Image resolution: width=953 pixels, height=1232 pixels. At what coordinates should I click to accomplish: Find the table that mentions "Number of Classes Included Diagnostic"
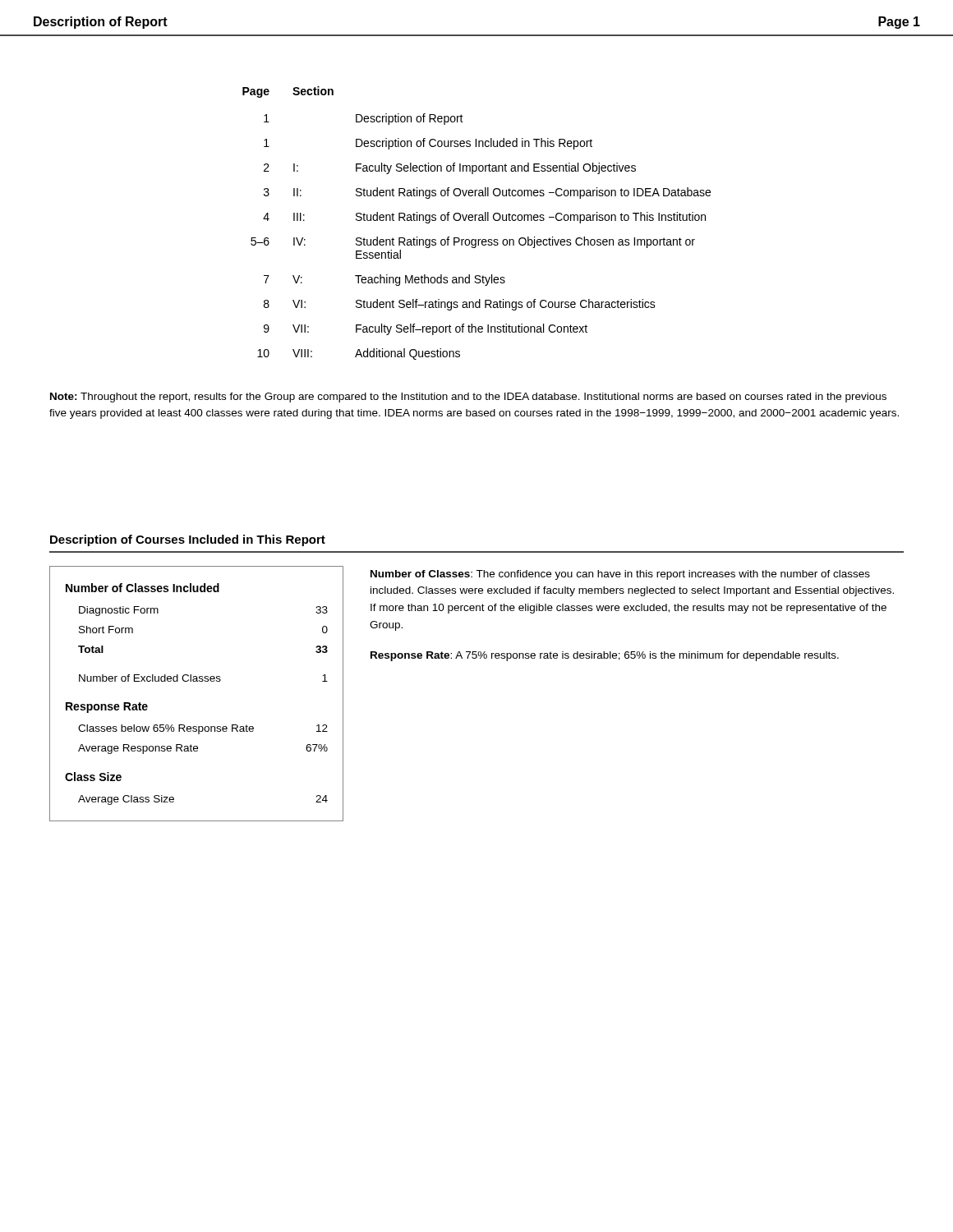click(196, 693)
